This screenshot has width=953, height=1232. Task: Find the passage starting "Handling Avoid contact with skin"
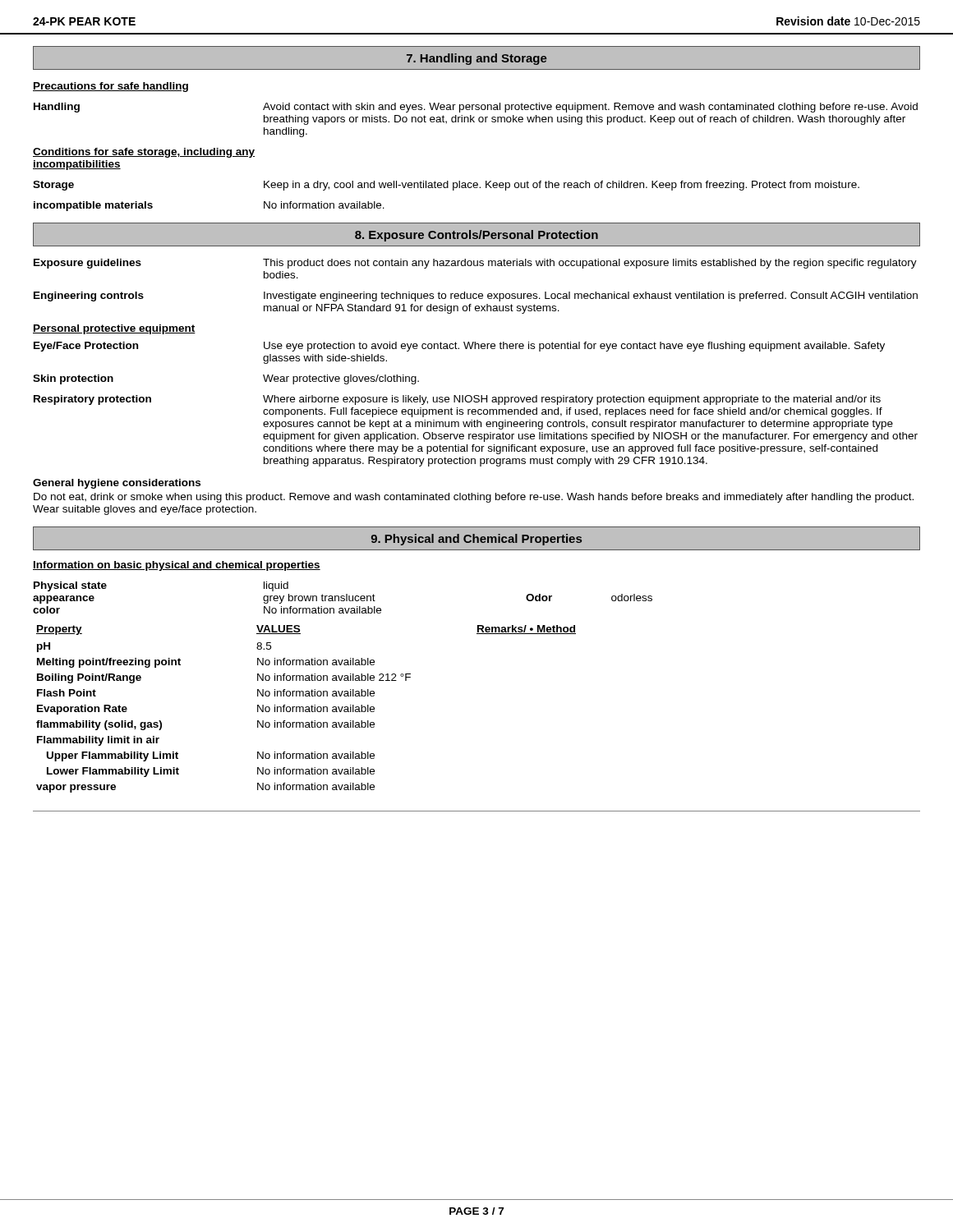pyautogui.click(x=476, y=118)
